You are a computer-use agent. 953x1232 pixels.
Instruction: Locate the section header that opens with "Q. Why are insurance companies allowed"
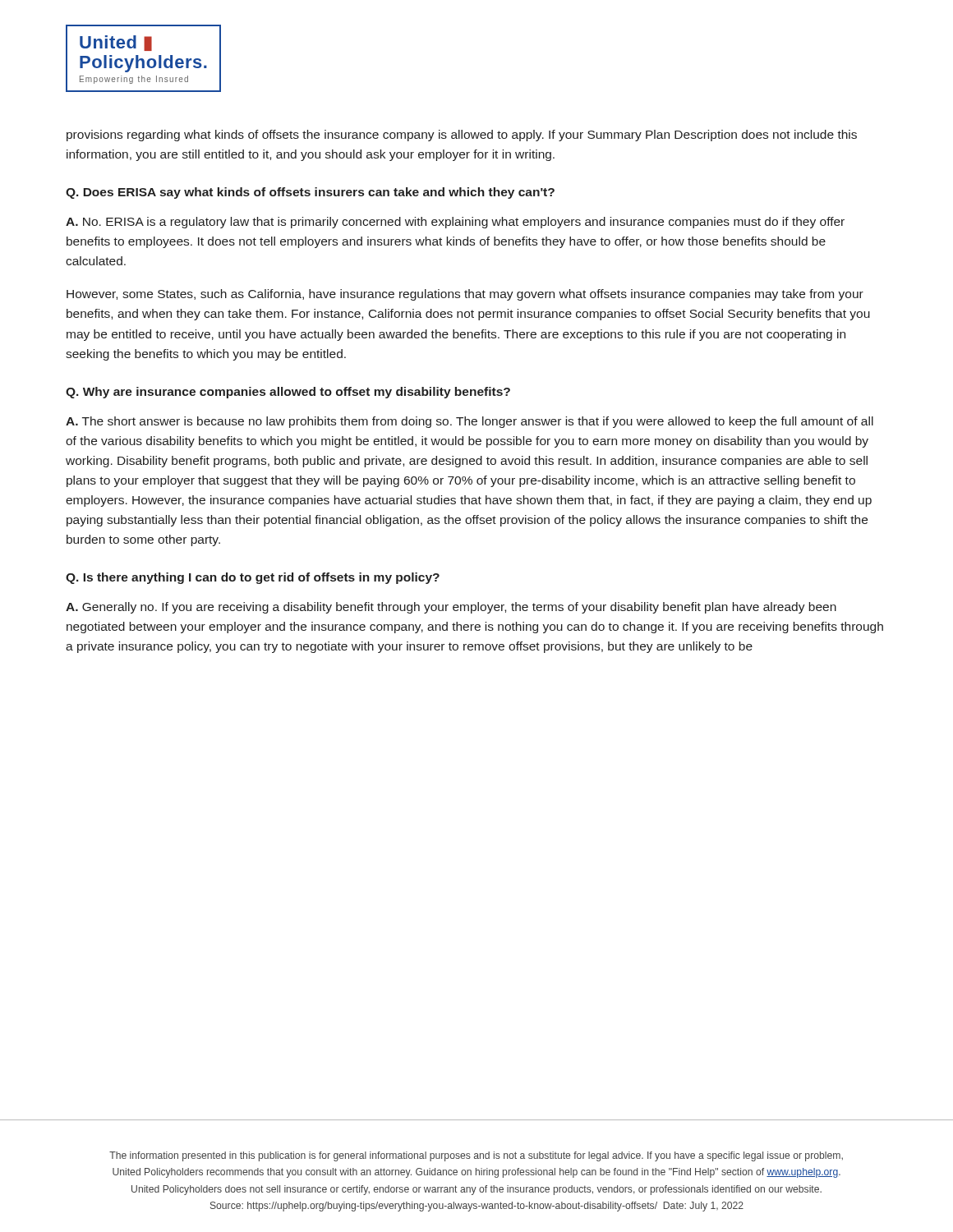pos(288,391)
